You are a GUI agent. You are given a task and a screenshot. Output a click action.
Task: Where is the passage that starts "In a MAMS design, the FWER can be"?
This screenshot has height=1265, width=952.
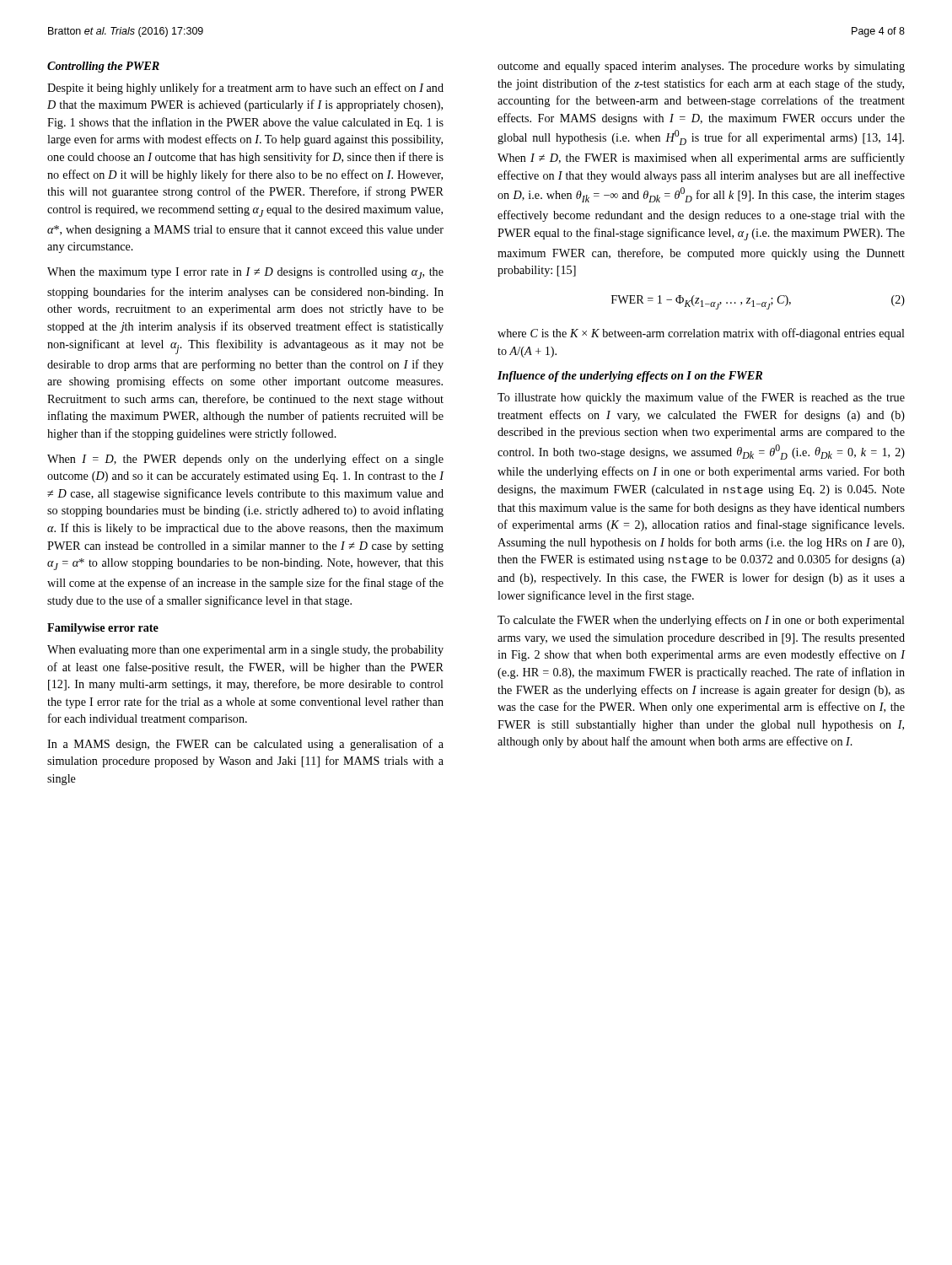[245, 761]
